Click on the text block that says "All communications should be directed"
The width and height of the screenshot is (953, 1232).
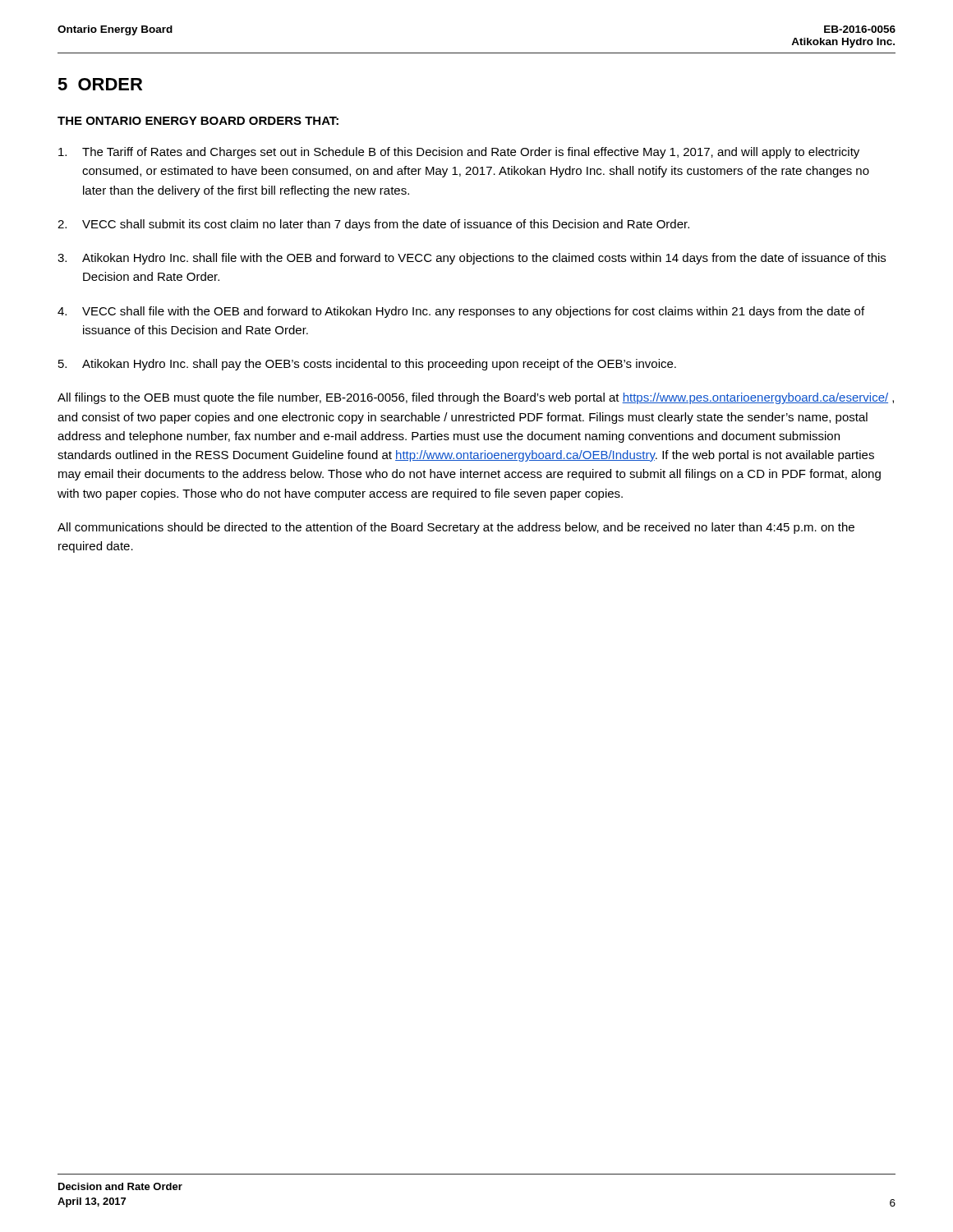coord(456,536)
